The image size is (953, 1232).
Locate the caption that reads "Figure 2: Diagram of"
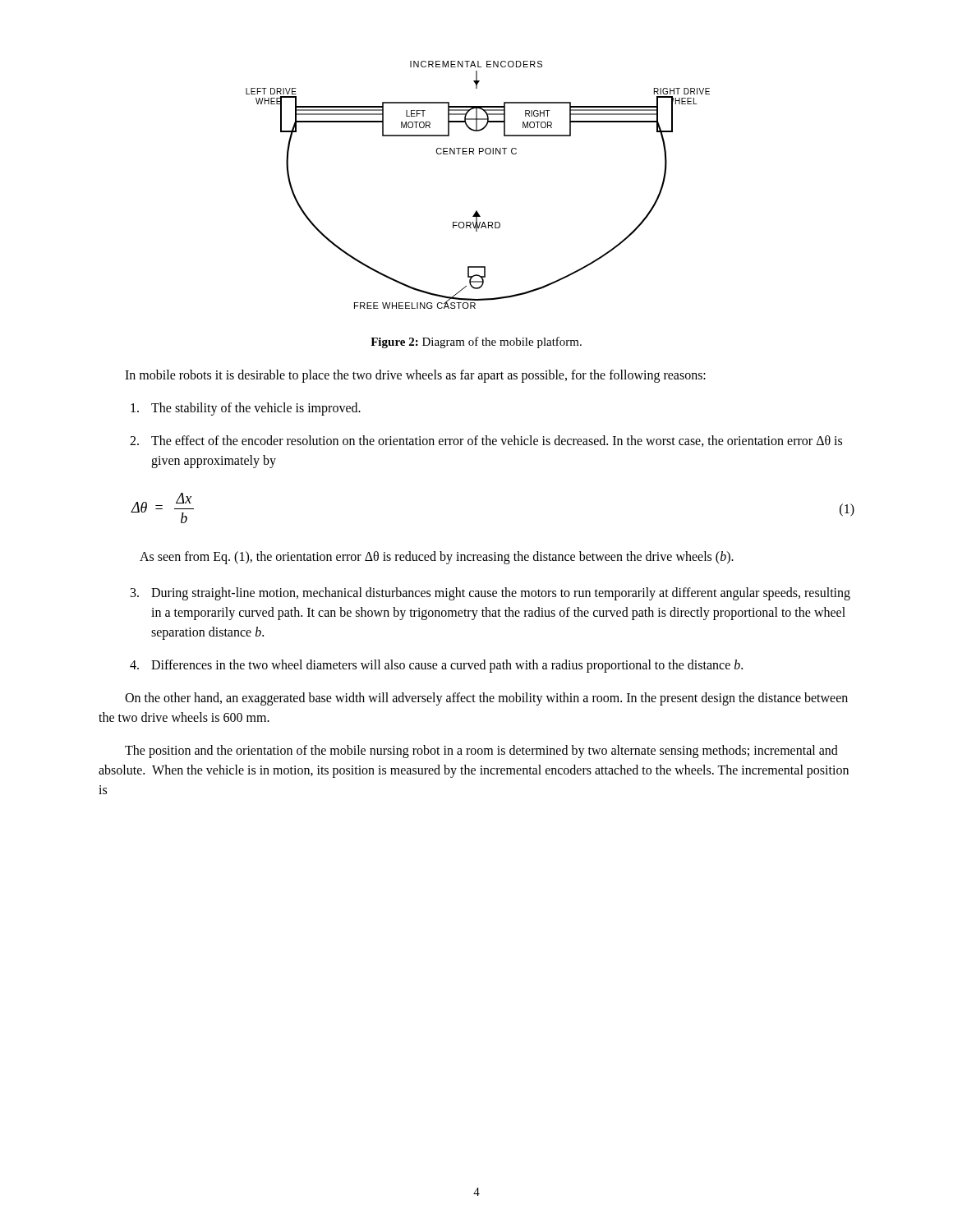[476, 342]
